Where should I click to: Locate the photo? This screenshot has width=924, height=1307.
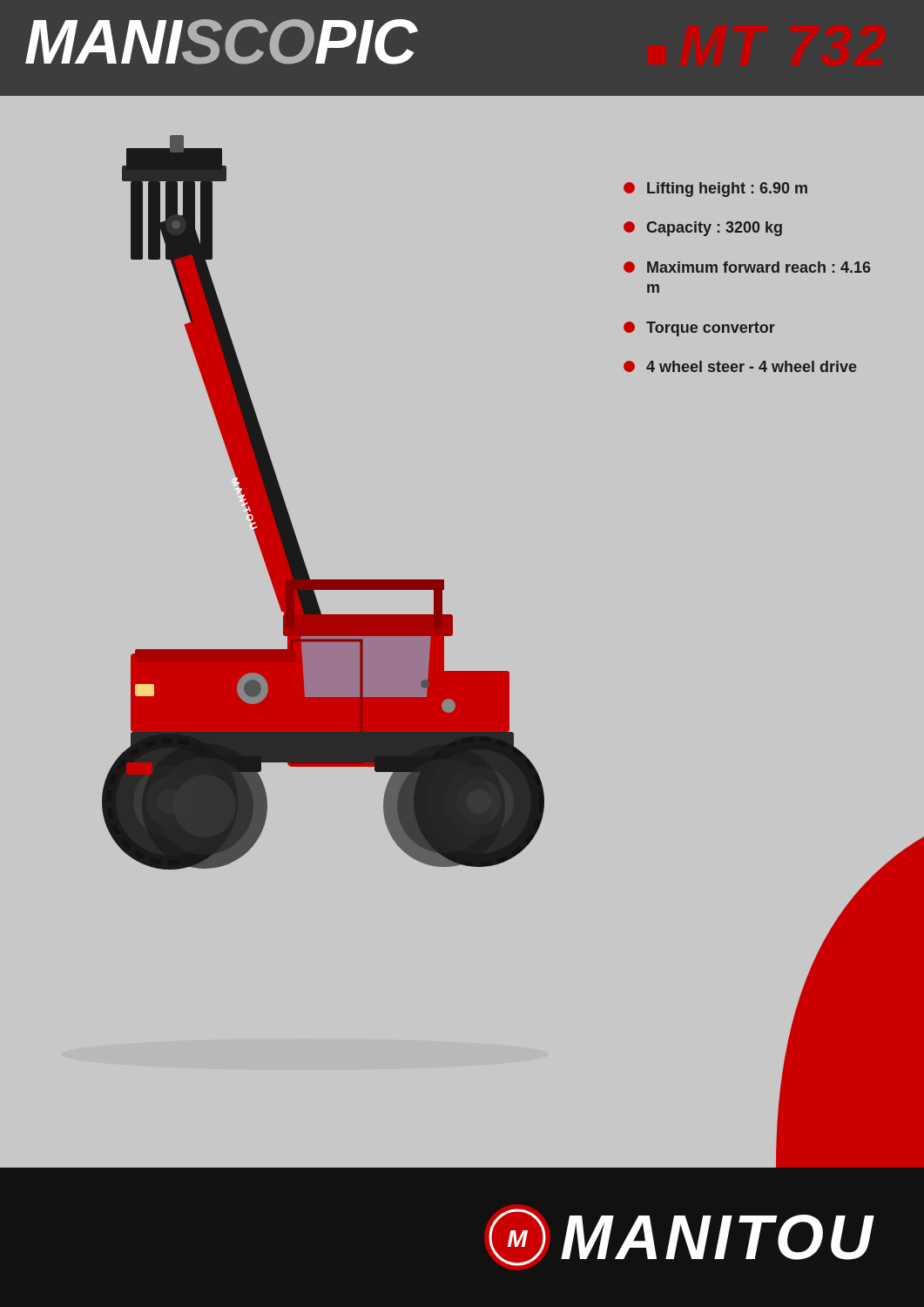click(327, 597)
